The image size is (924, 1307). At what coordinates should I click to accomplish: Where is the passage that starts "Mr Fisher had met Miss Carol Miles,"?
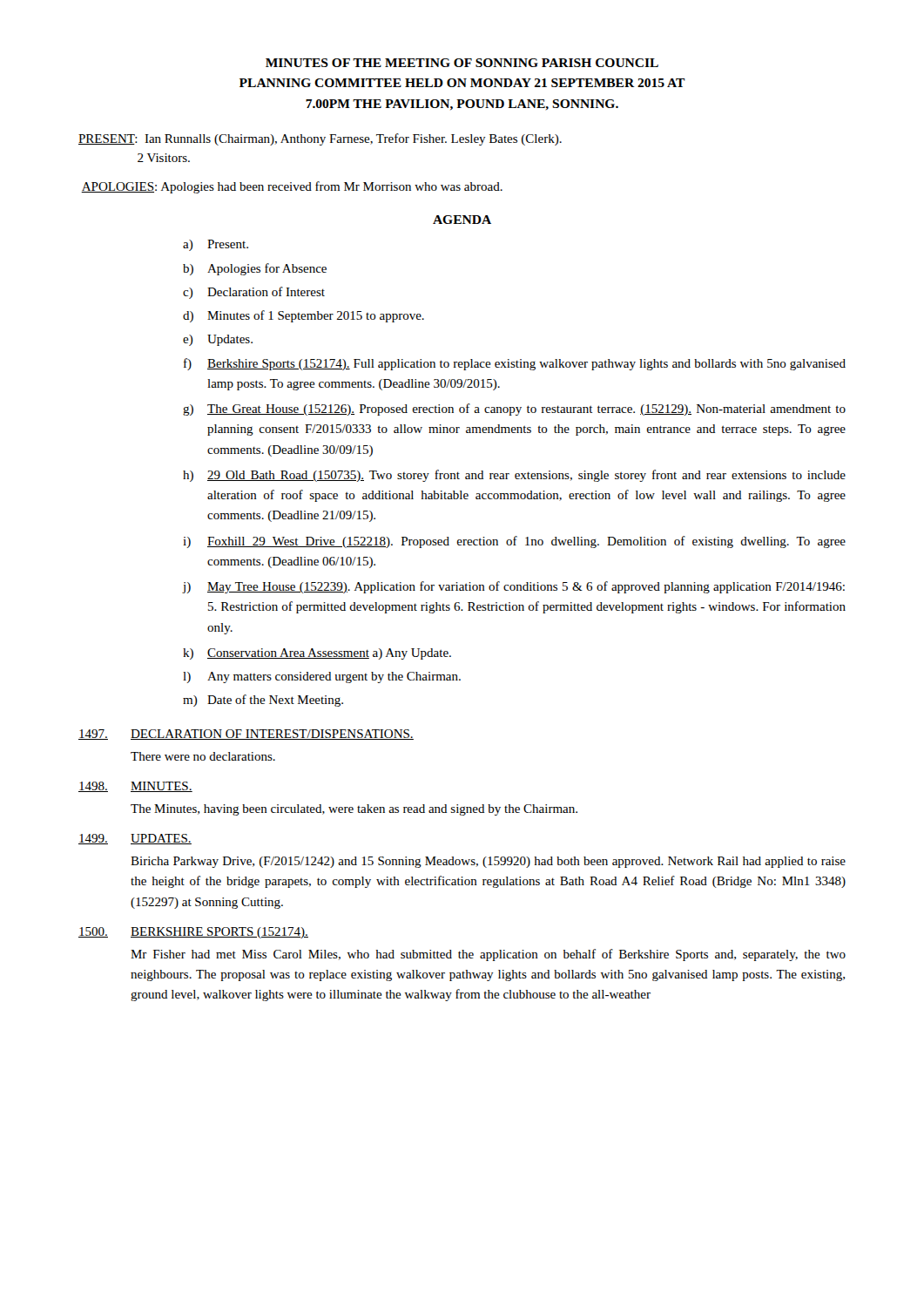(x=488, y=974)
